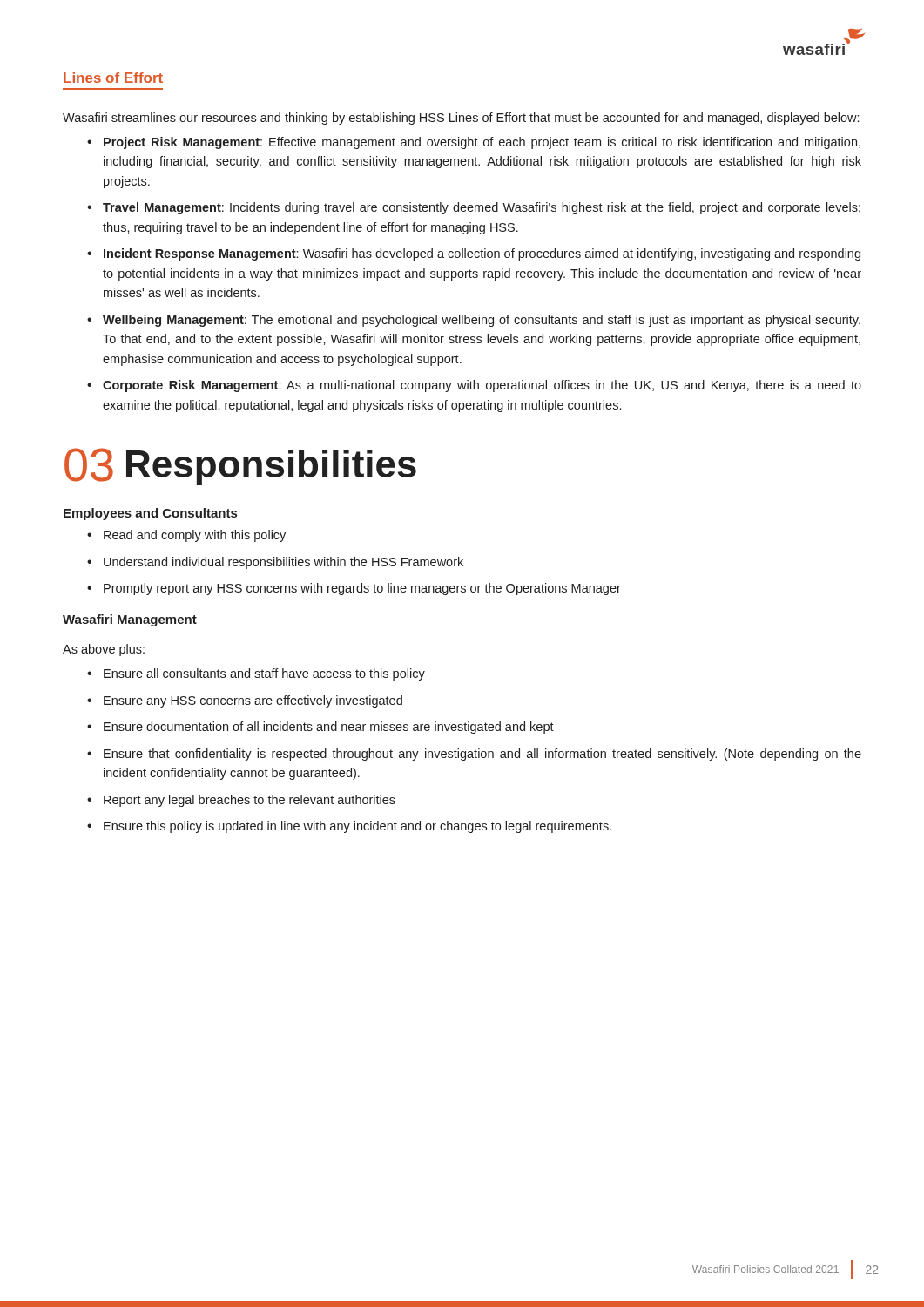The width and height of the screenshot is (924, 1307).
Task: Locate the passage starting "Report any legal"
Action: coord(249,800)
